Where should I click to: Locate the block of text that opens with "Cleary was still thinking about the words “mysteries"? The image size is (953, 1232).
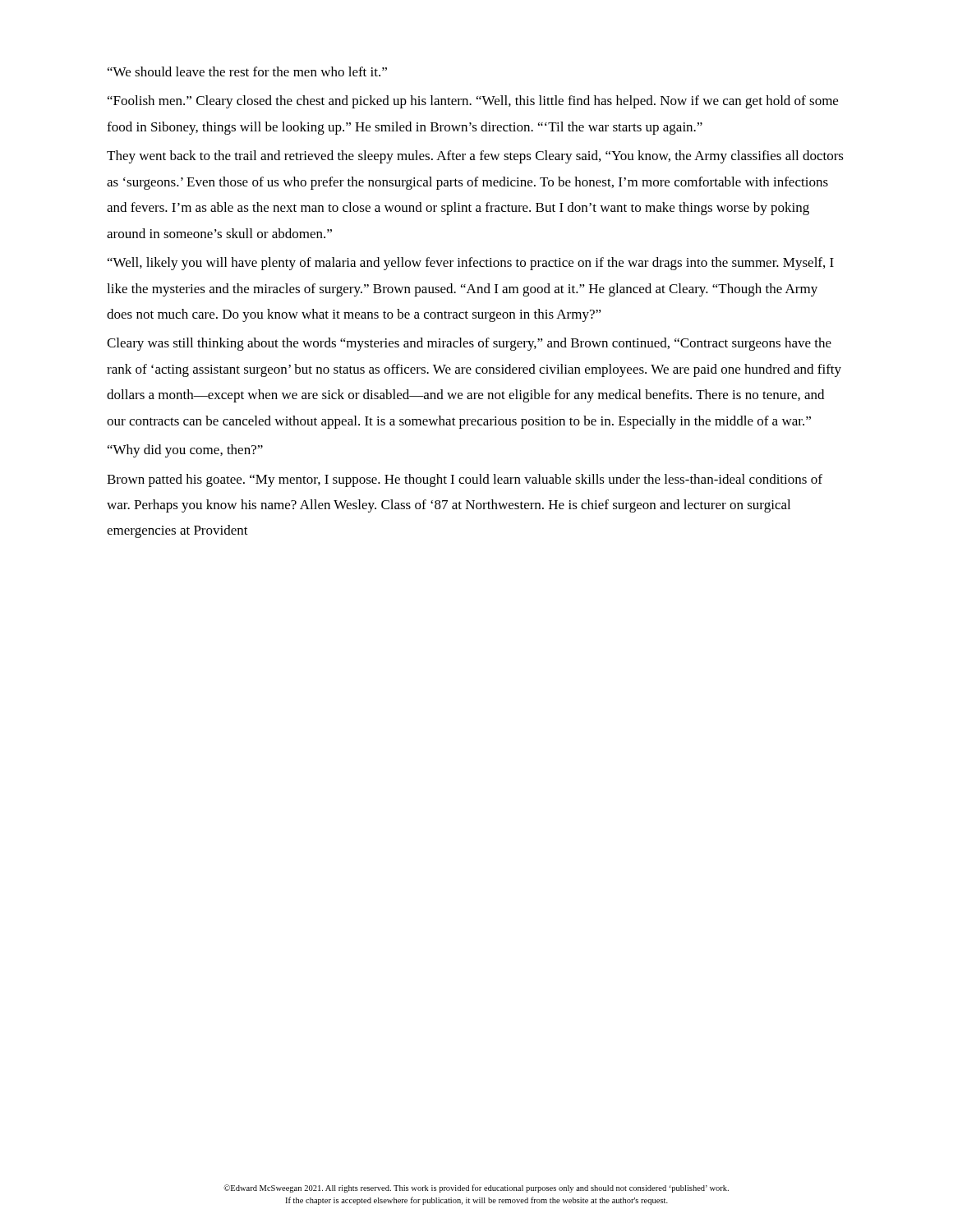pyautogui.click(x=476, y=382)
